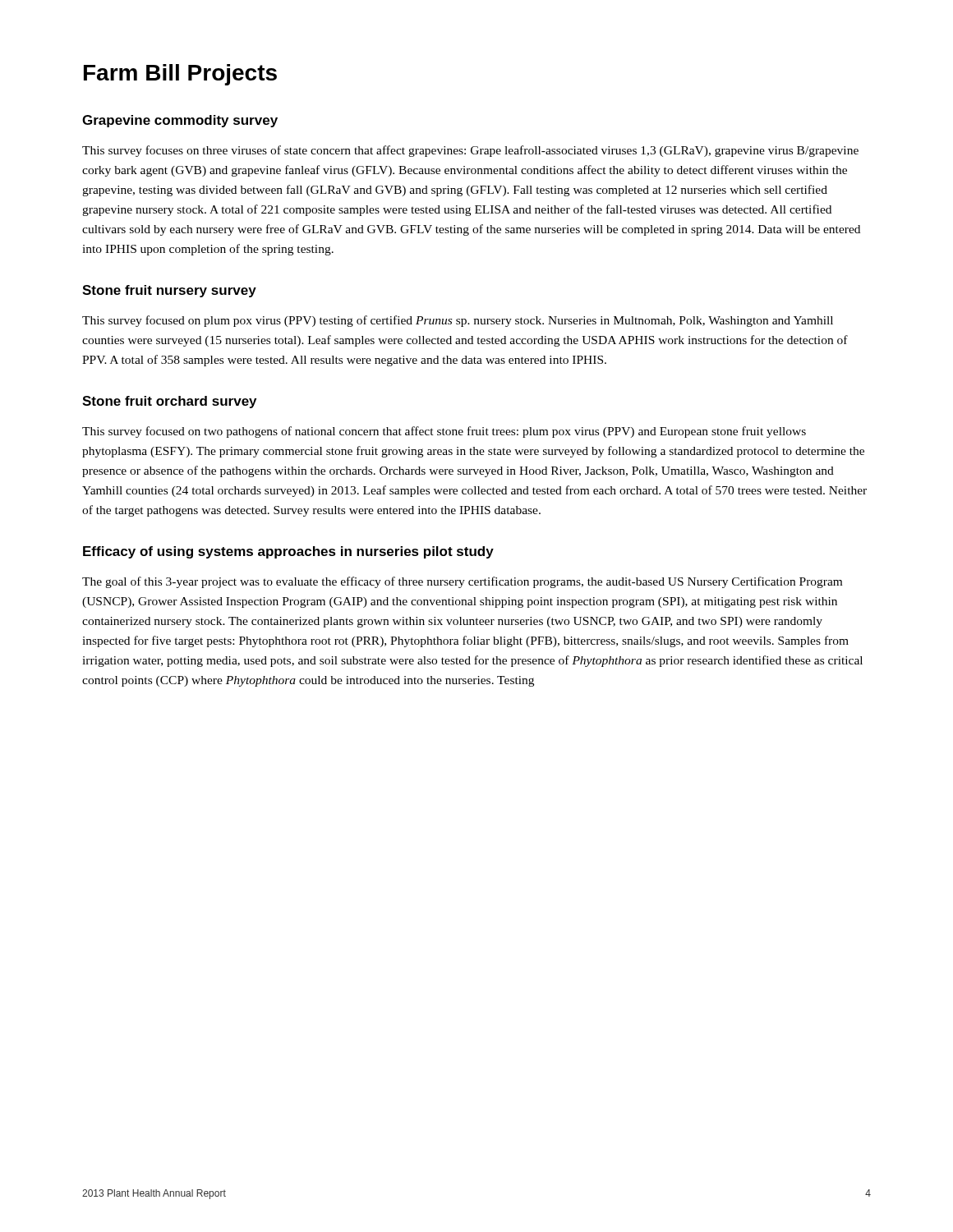
Task: Find the block starting "Grapevine commodity survey"
Action: (180, 120)
